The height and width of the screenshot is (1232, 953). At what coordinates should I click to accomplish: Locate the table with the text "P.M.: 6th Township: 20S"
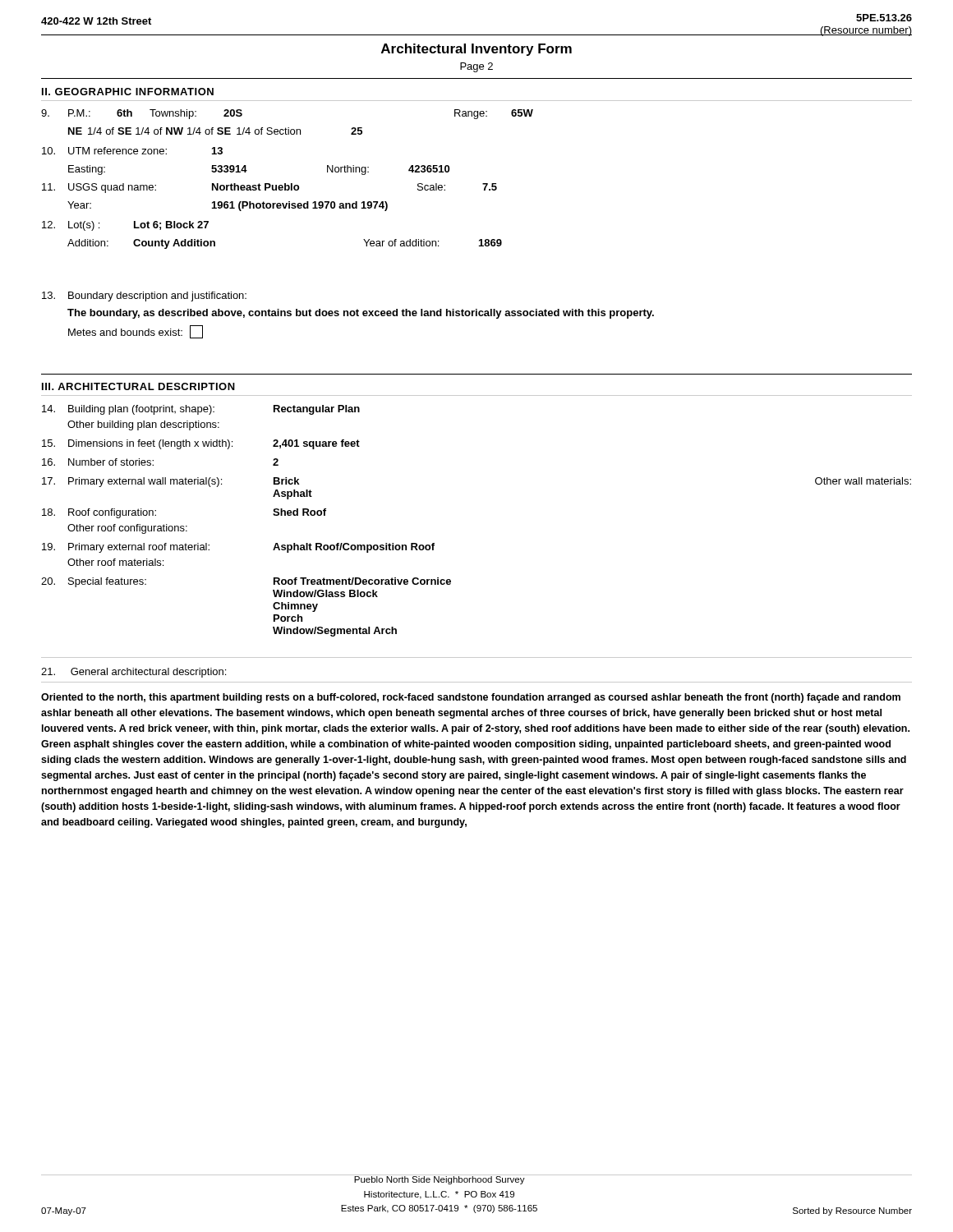coord(476,182)
